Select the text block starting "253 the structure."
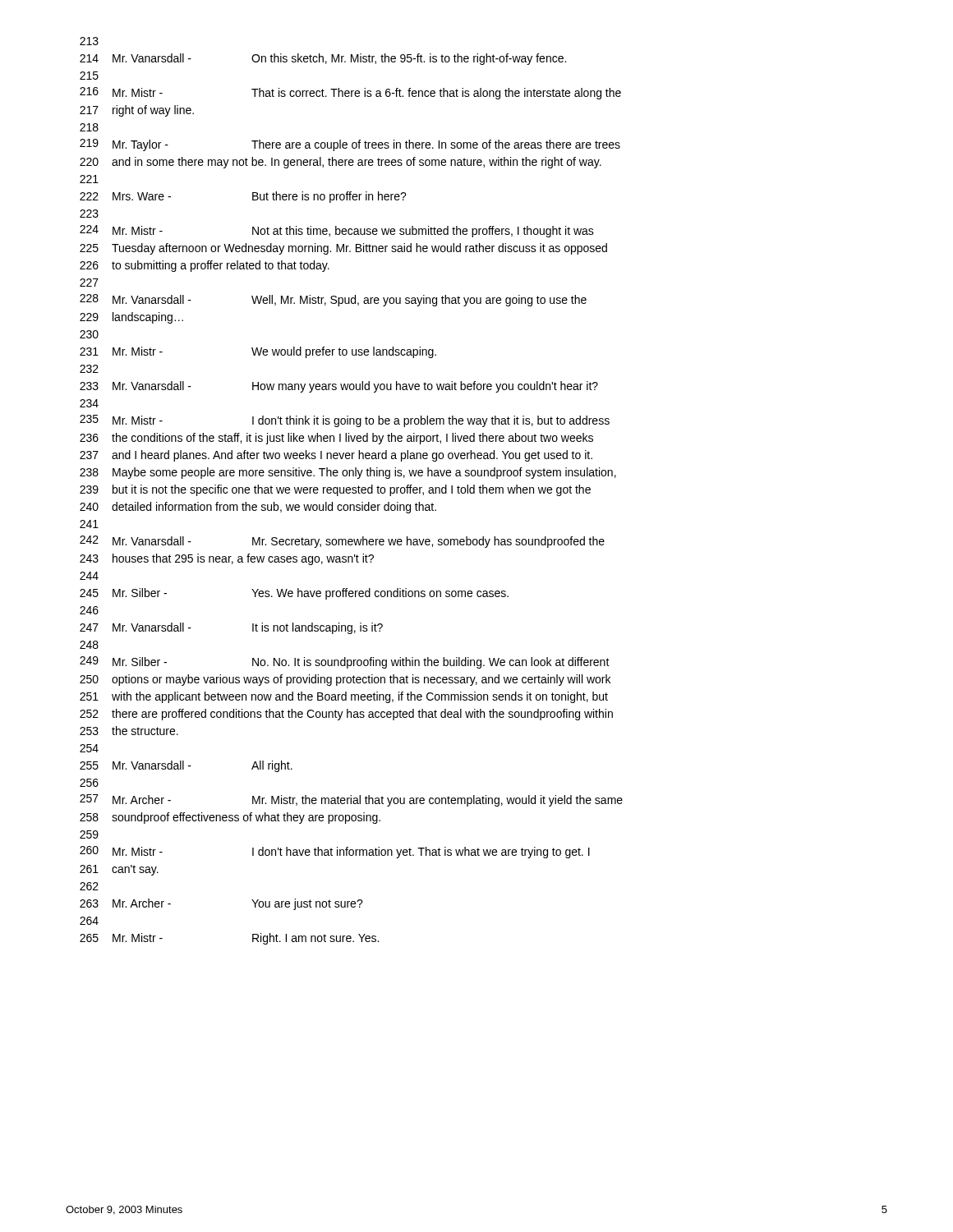The width and height of the screenshot is (953, 1232). [129, 731]
